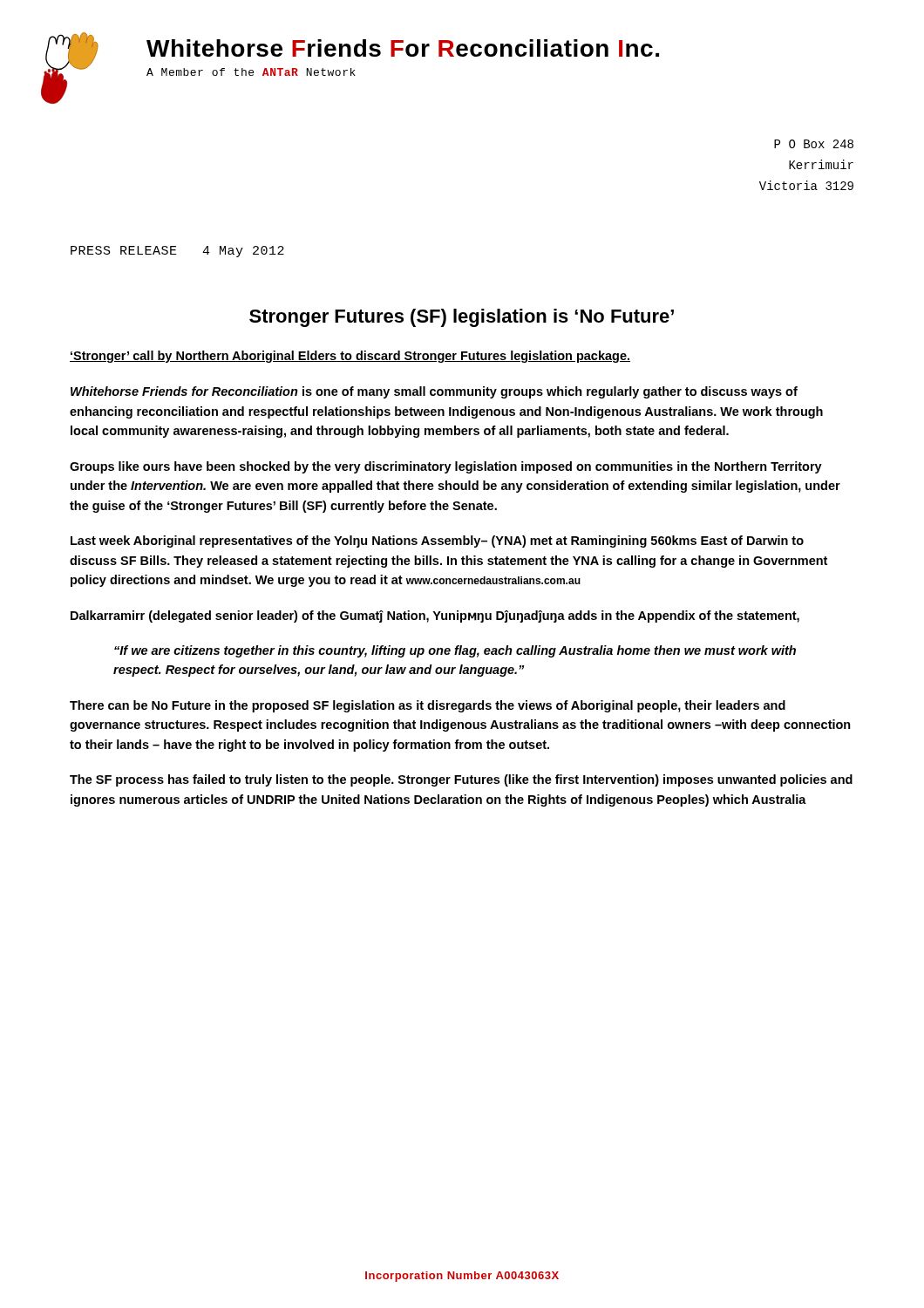Find the logo
This screenshot has height=1308, width=924.
point(83,74)
